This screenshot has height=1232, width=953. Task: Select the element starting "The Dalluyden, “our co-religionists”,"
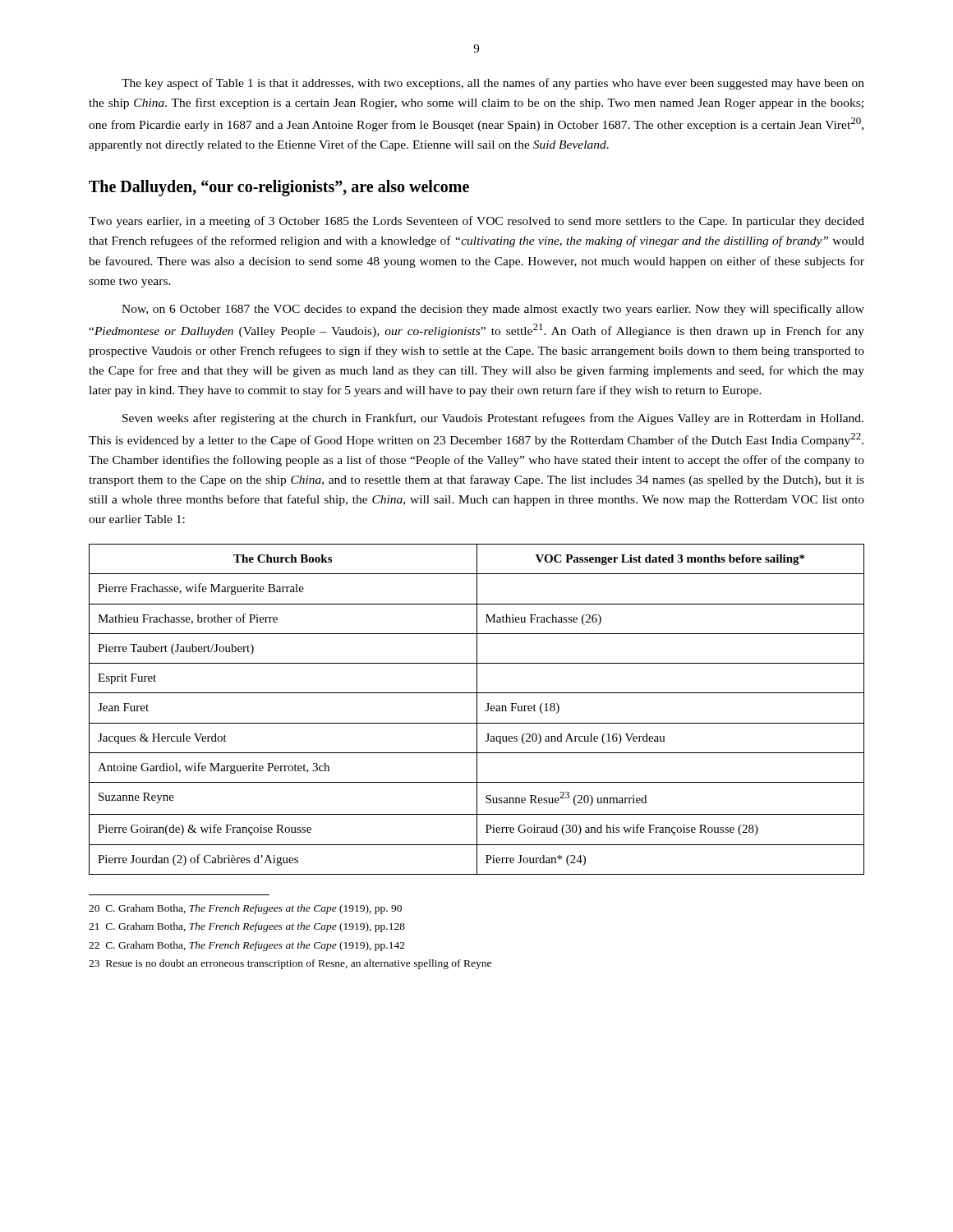pyautogui.click(x=279, y=187)
